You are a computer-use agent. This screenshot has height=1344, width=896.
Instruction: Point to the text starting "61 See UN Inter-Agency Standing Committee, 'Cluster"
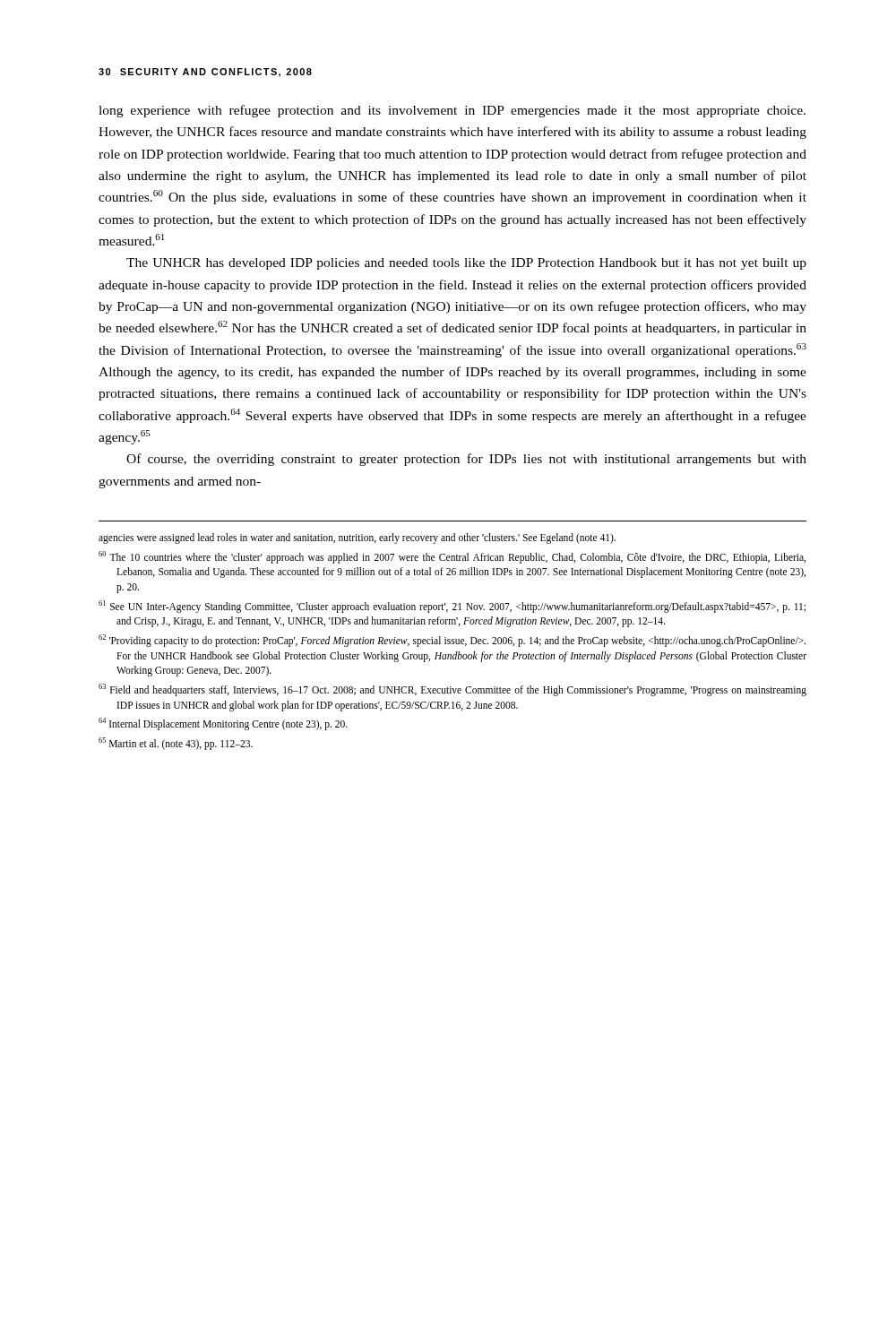click(452, 613)
